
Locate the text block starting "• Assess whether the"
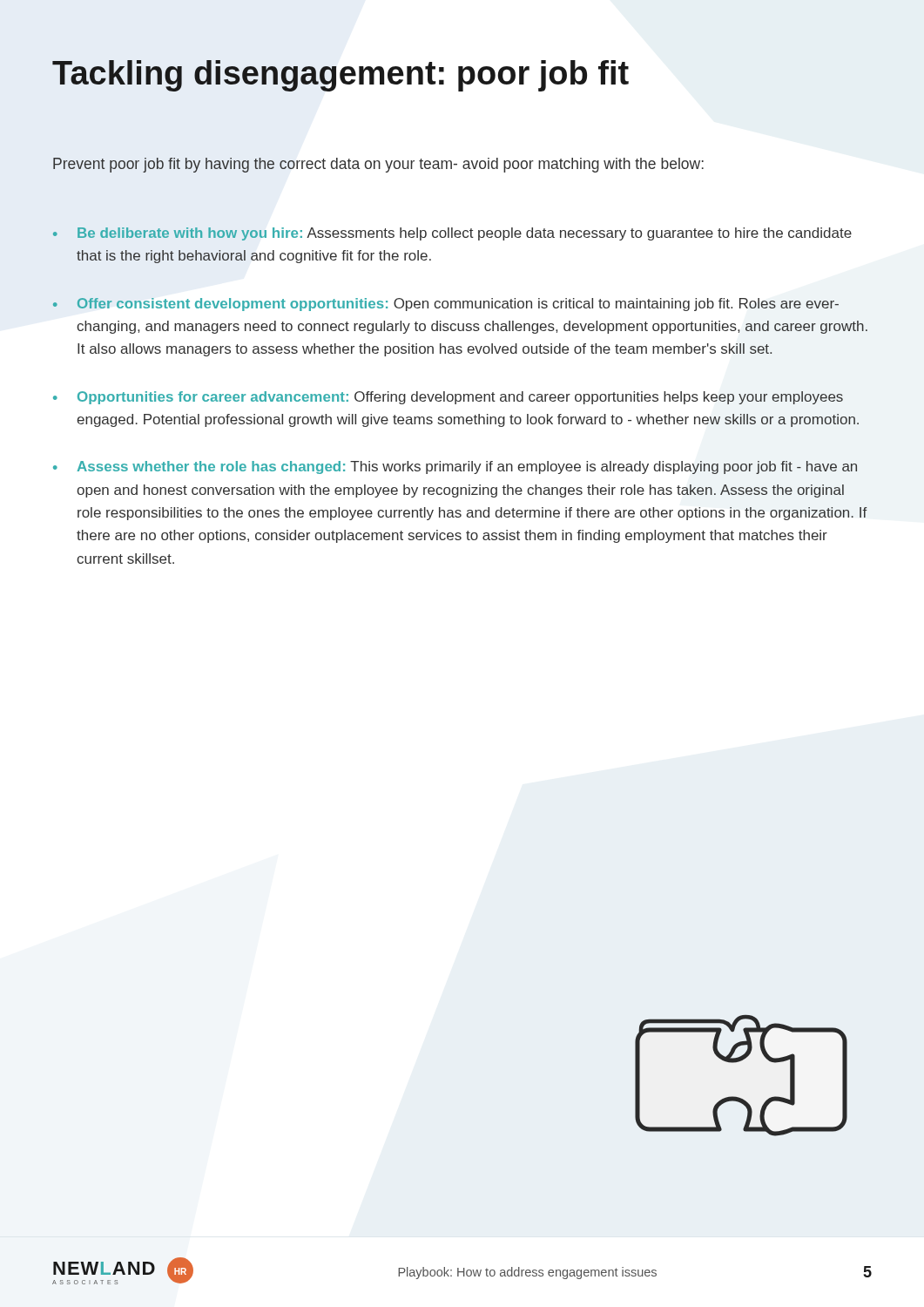(462, 513)
